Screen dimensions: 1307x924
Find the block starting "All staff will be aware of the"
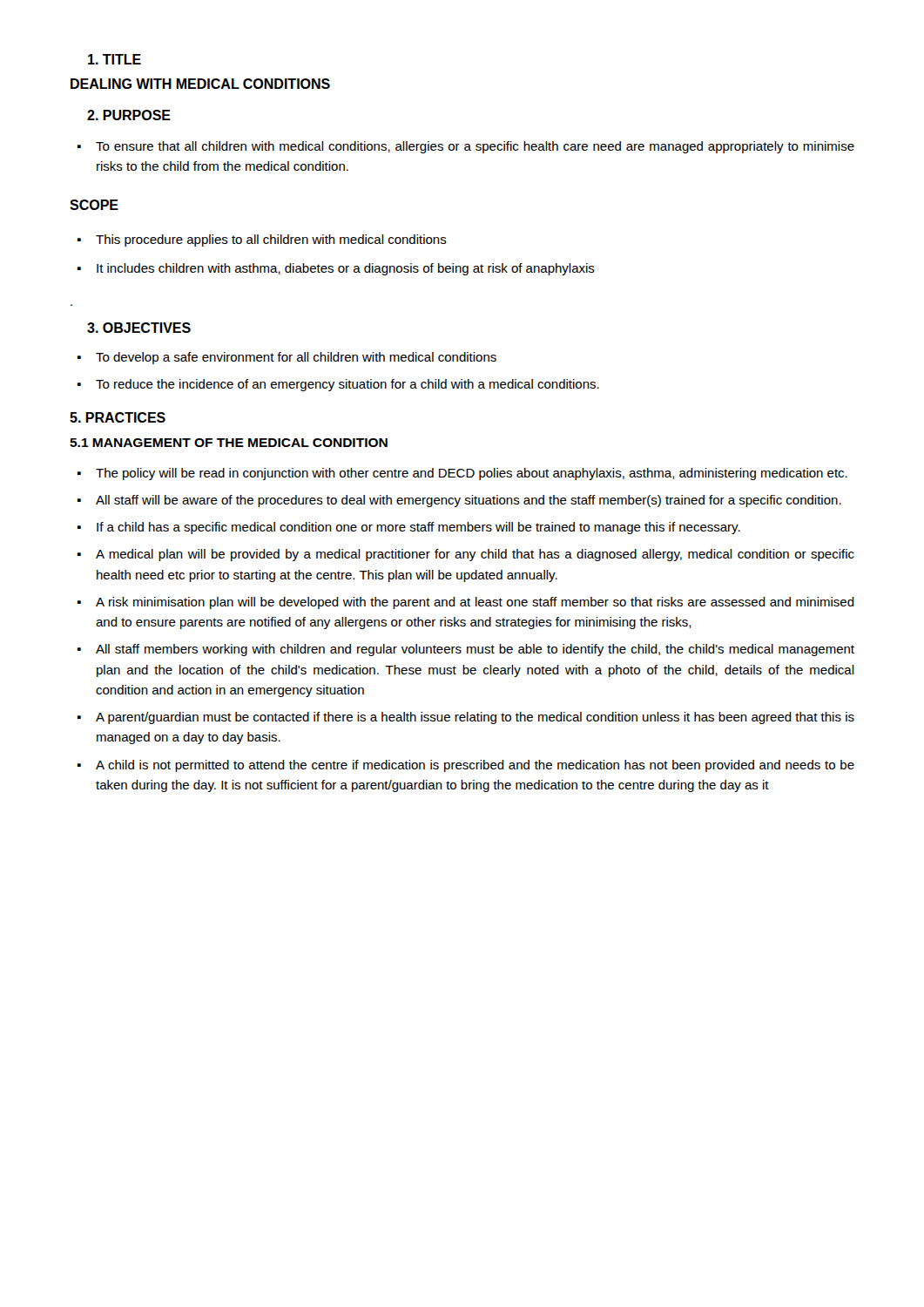pyautogui.click(x=462, y=500)
